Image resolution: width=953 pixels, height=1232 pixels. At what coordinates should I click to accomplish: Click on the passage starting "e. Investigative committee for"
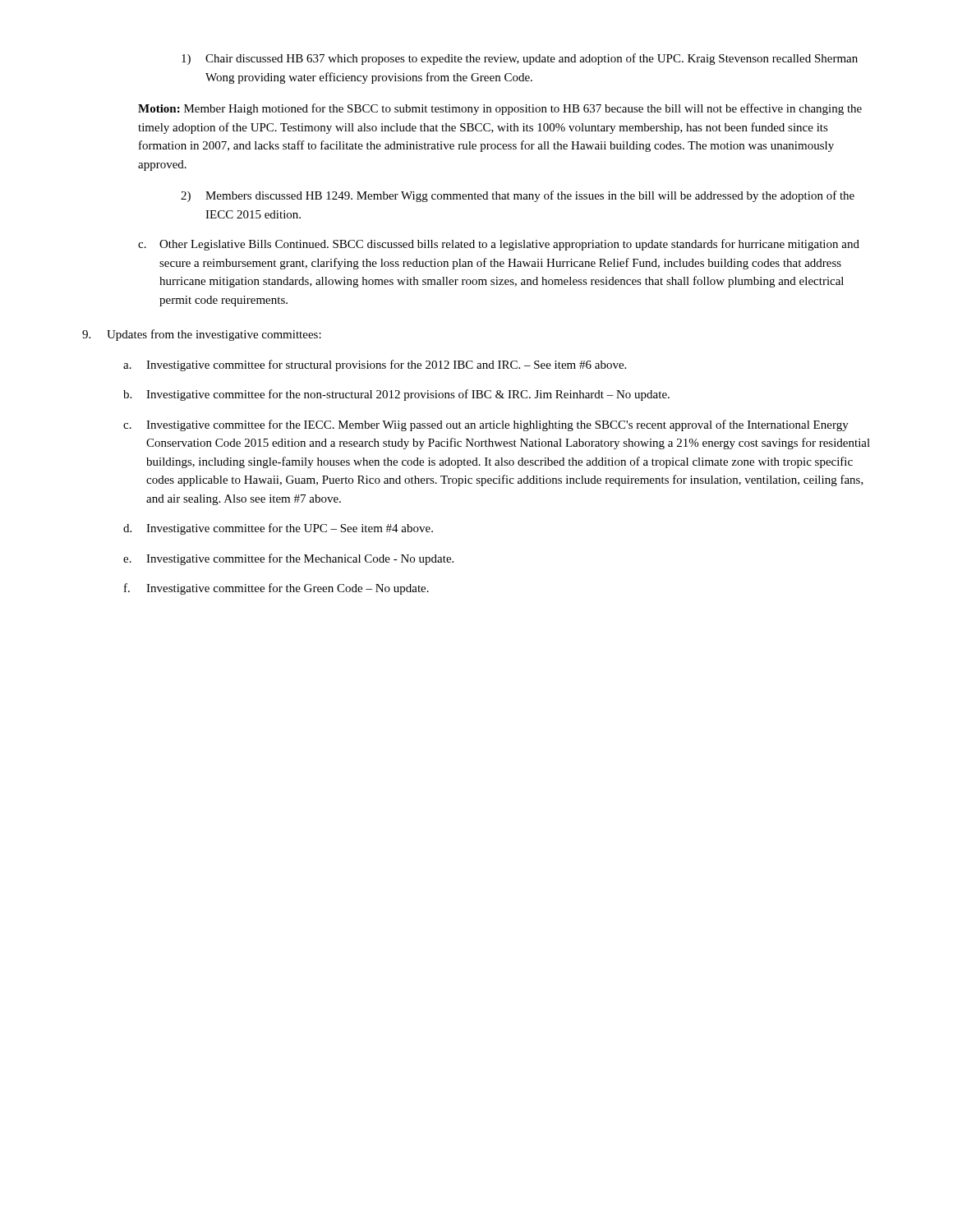tap(289, 558)
